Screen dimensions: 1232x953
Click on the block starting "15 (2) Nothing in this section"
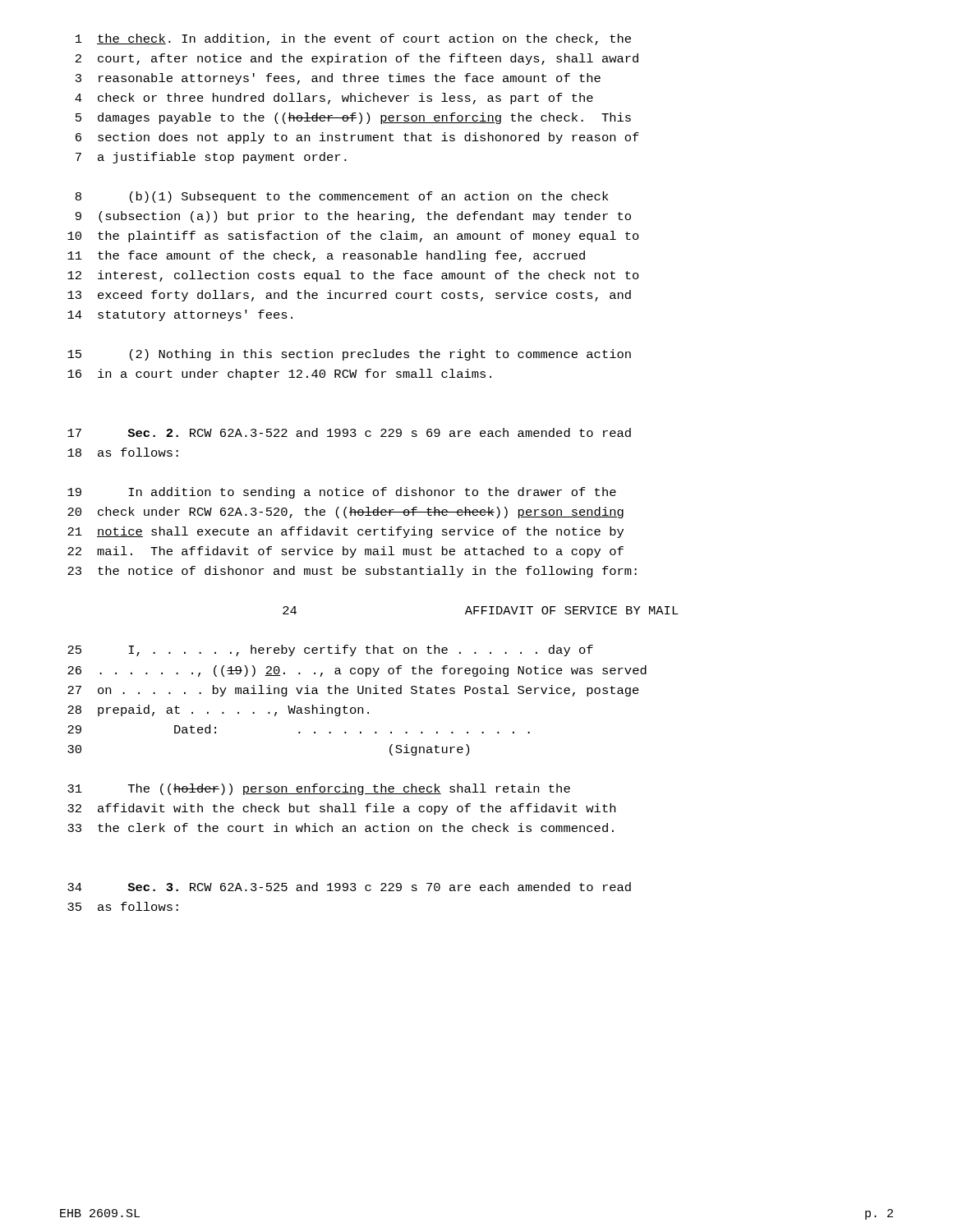point(476,365)
